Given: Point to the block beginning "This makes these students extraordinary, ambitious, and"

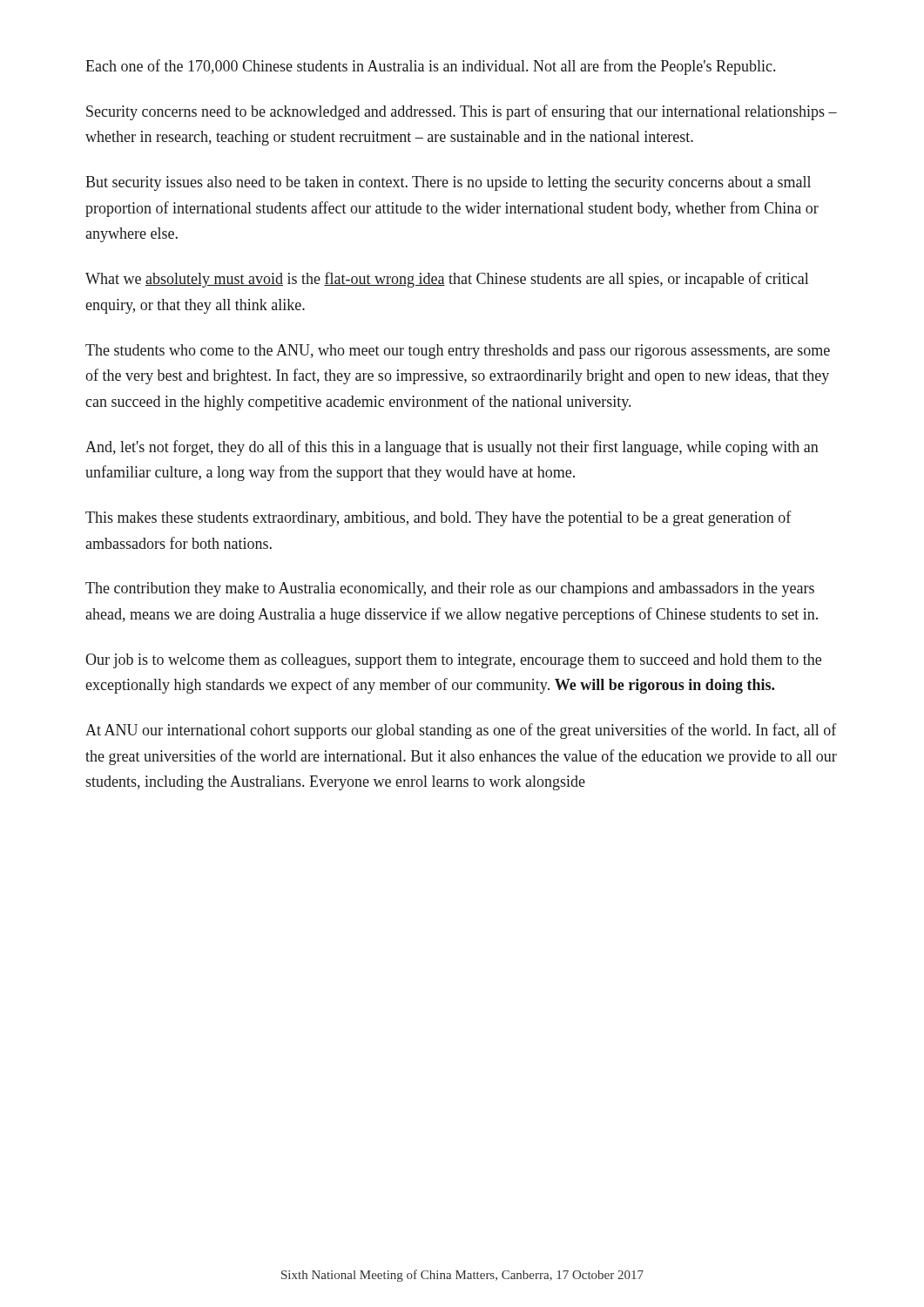Looking at the screenshot, I should click(x=438, y=530).
